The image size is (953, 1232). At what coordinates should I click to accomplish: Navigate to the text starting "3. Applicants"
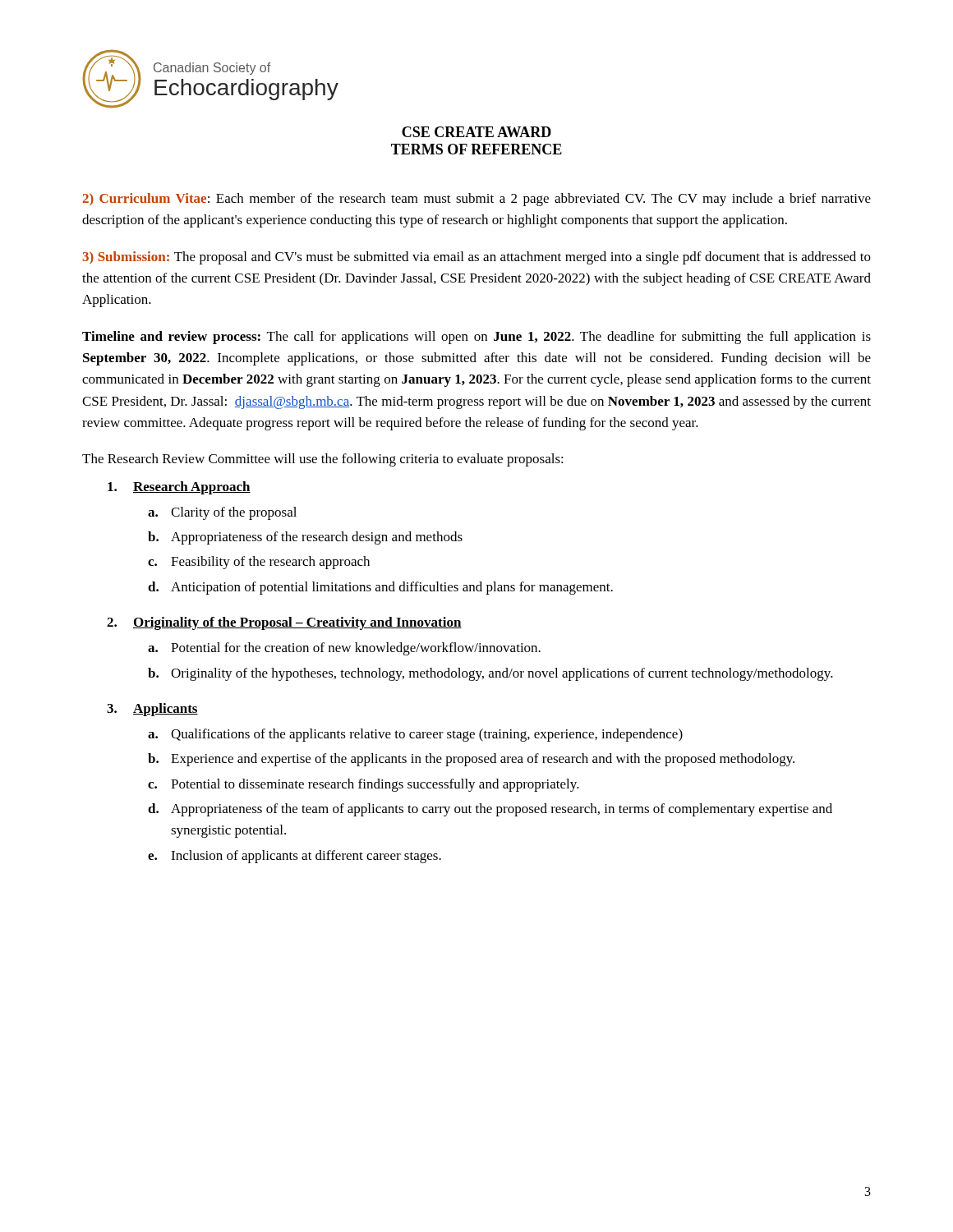click(x=152, y=709)
